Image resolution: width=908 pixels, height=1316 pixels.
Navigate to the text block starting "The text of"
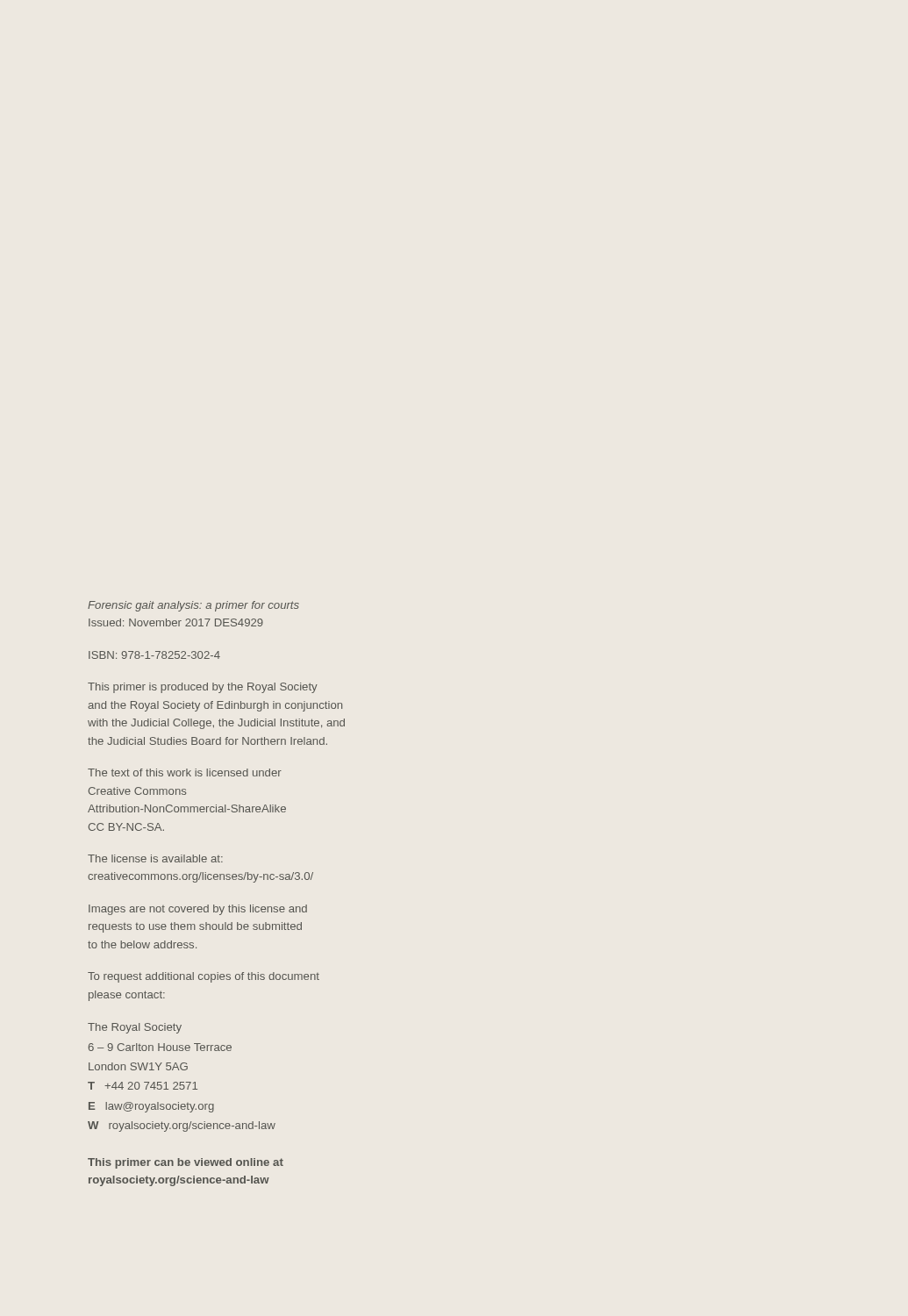[254, 800]
